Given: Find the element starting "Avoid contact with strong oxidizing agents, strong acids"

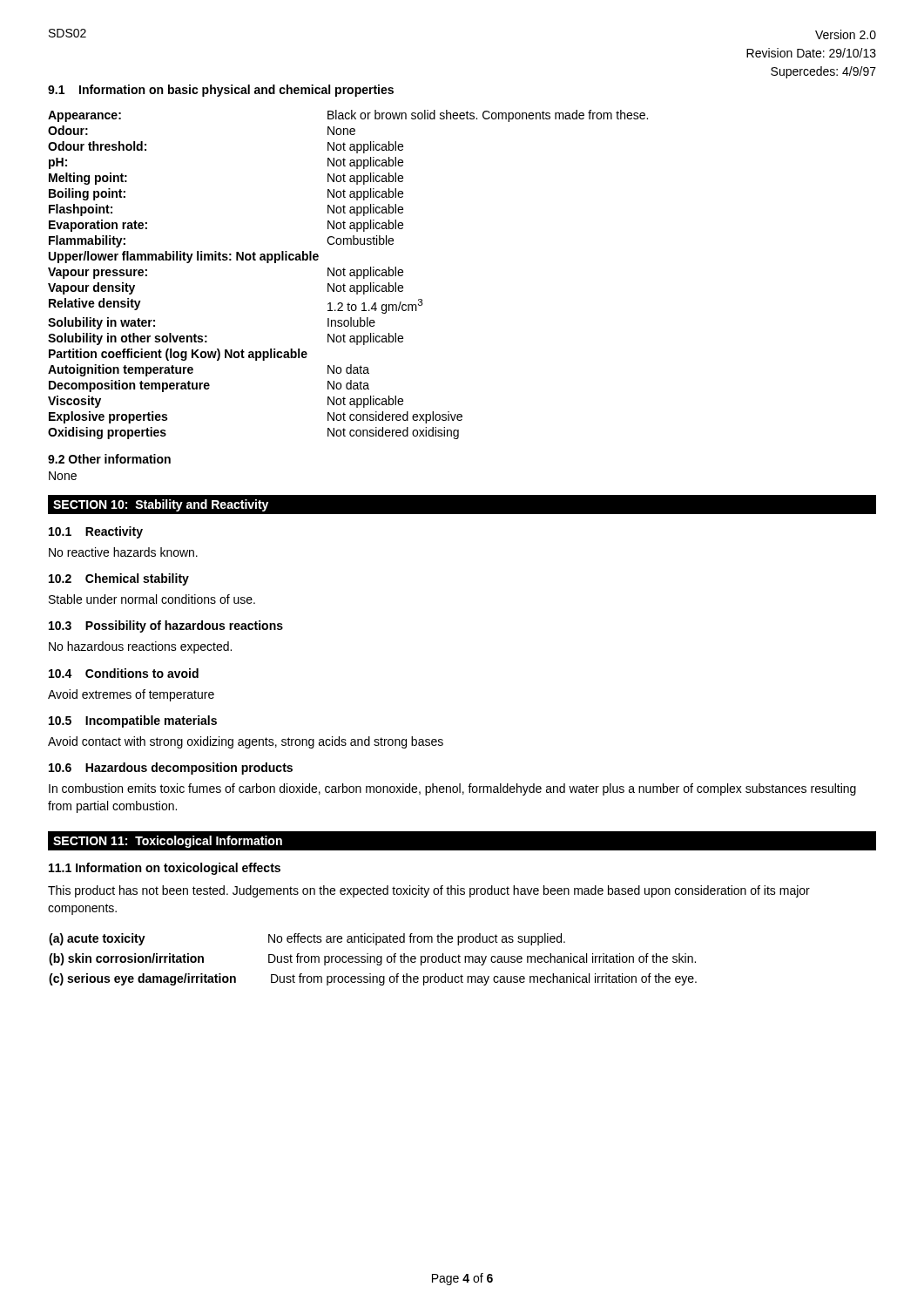Looking at the screenshot, I should pos(246,741).
